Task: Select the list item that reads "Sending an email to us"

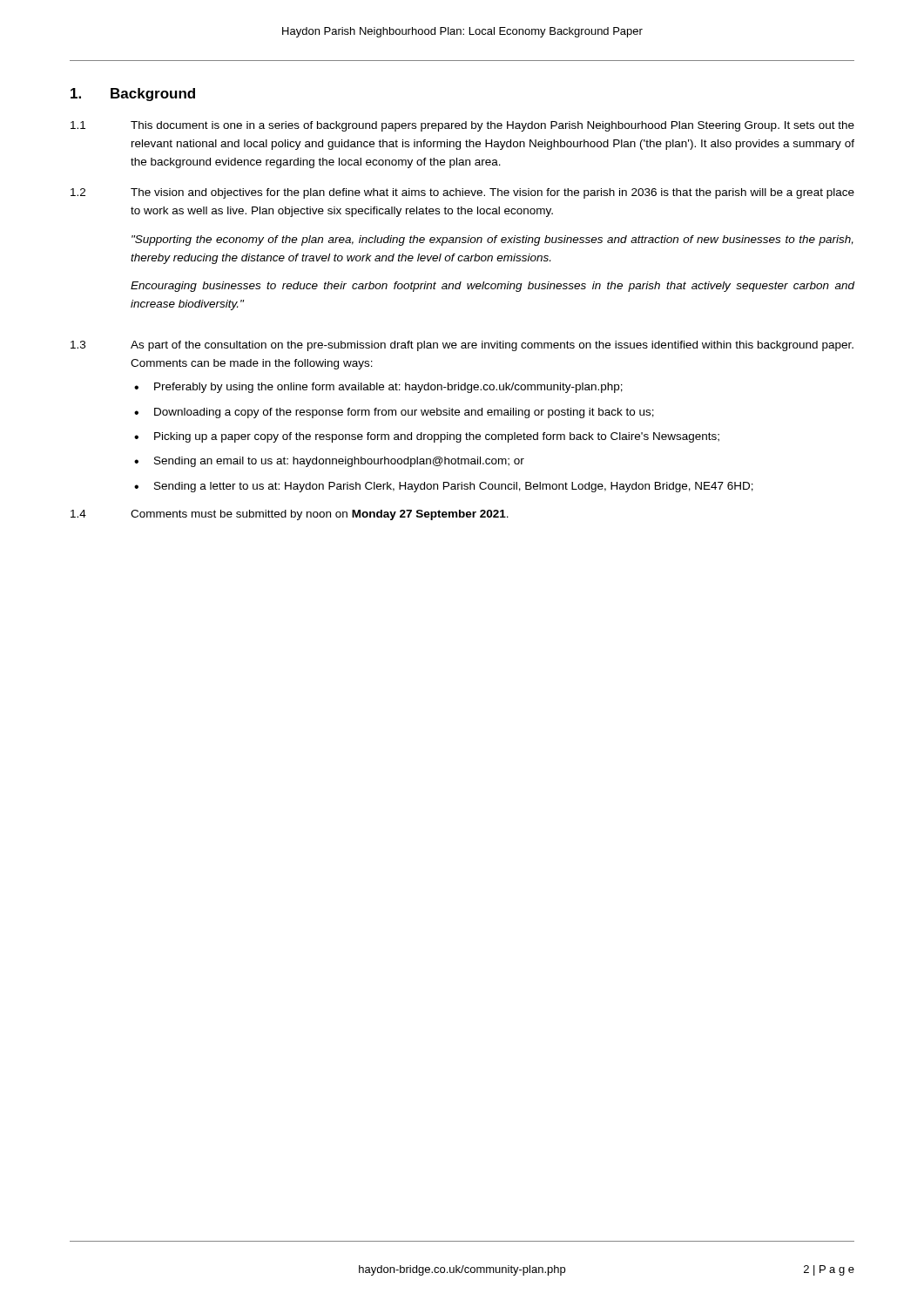Action: (504, 462)
